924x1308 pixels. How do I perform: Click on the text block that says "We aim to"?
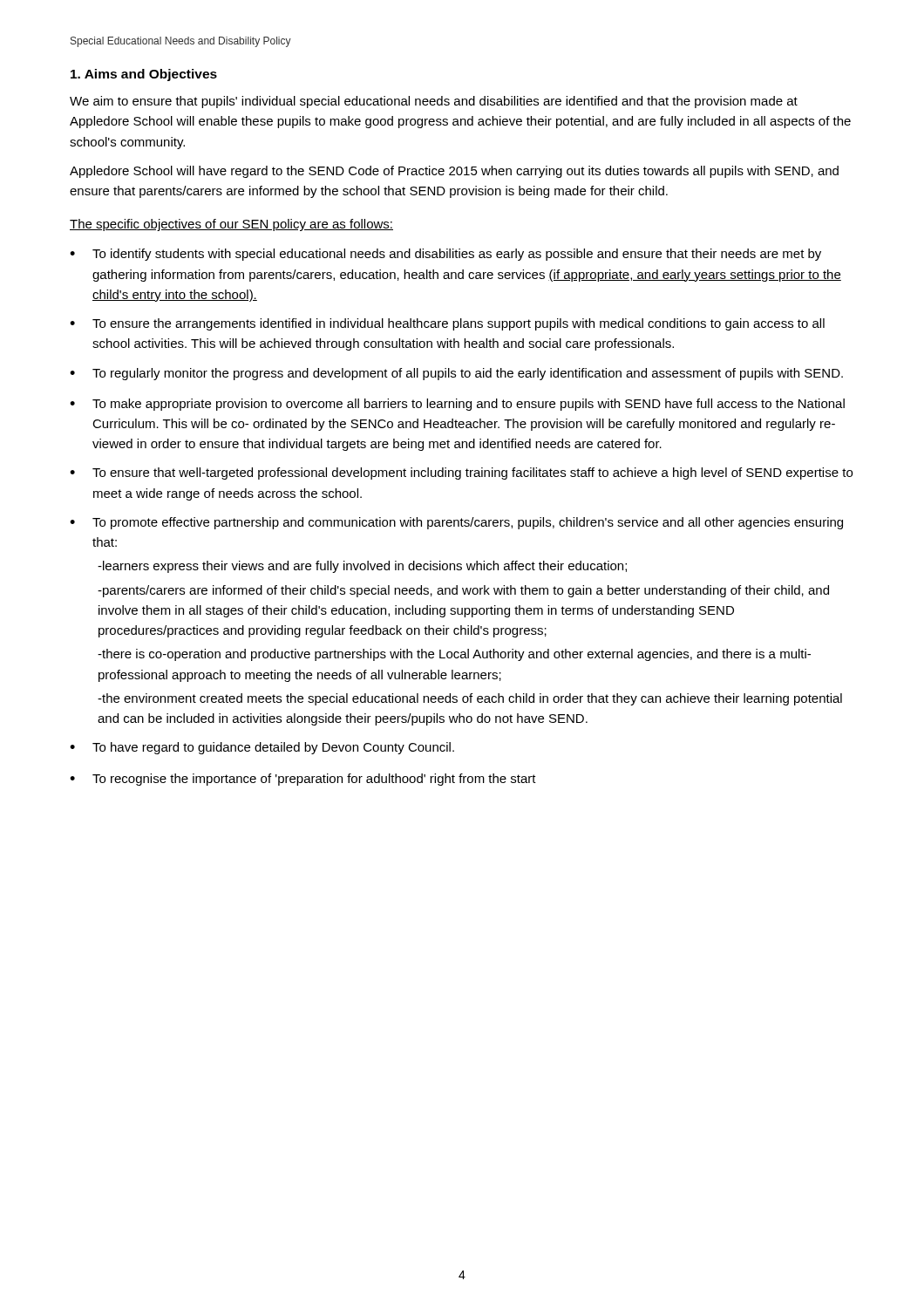coord(460,121)
